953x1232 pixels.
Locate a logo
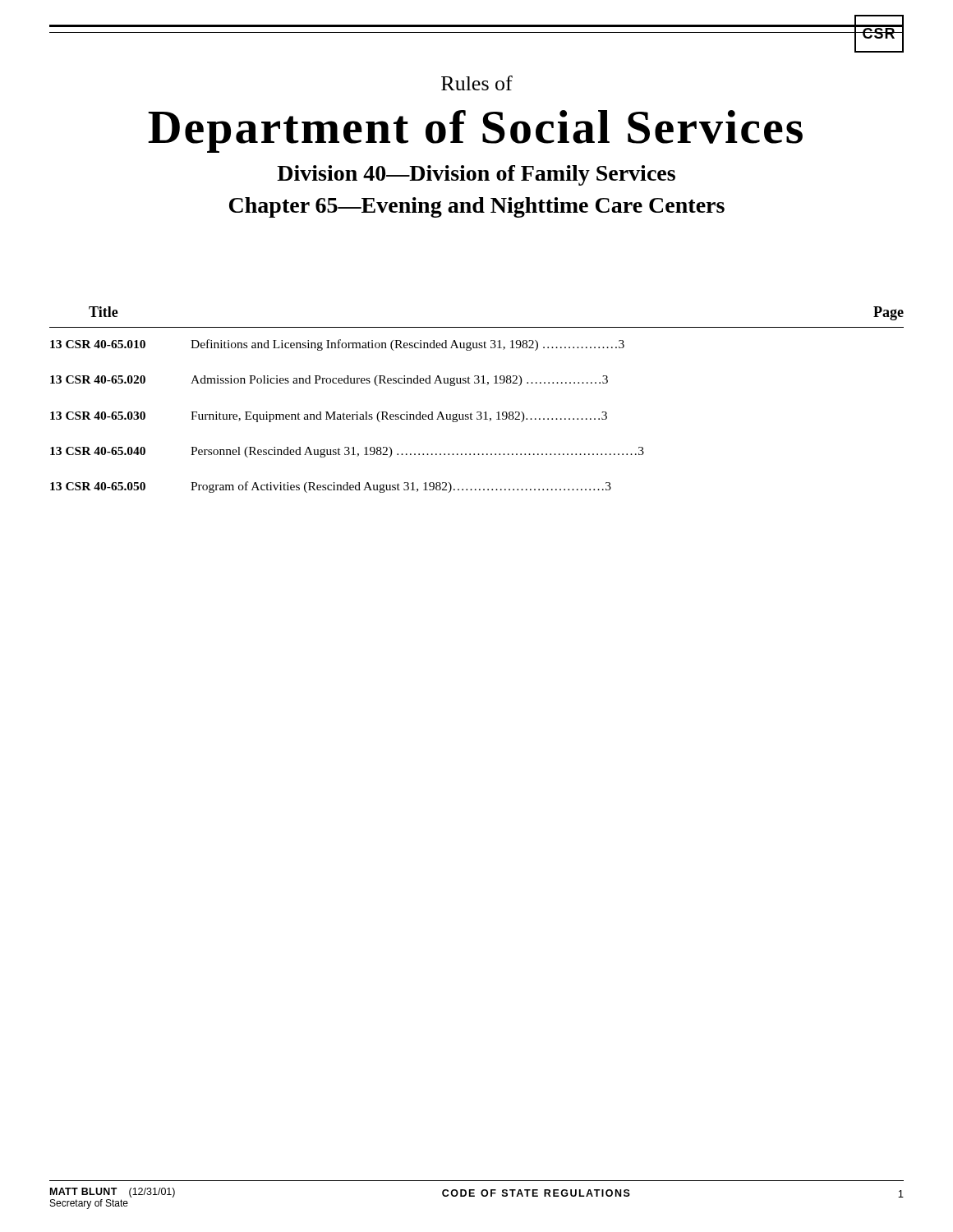click(879, 34)
